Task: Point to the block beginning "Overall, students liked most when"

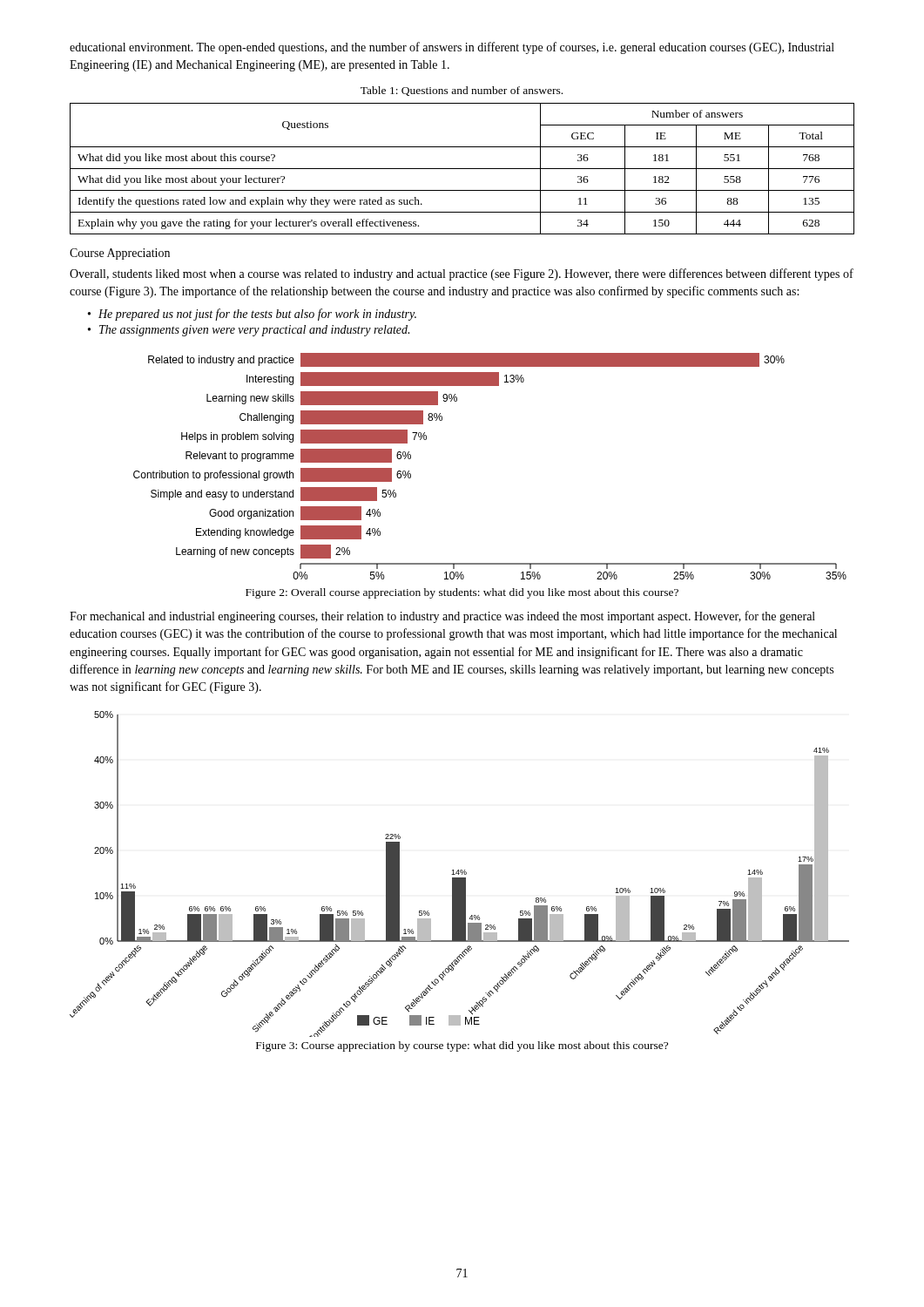Action: [x=462, y=283]
